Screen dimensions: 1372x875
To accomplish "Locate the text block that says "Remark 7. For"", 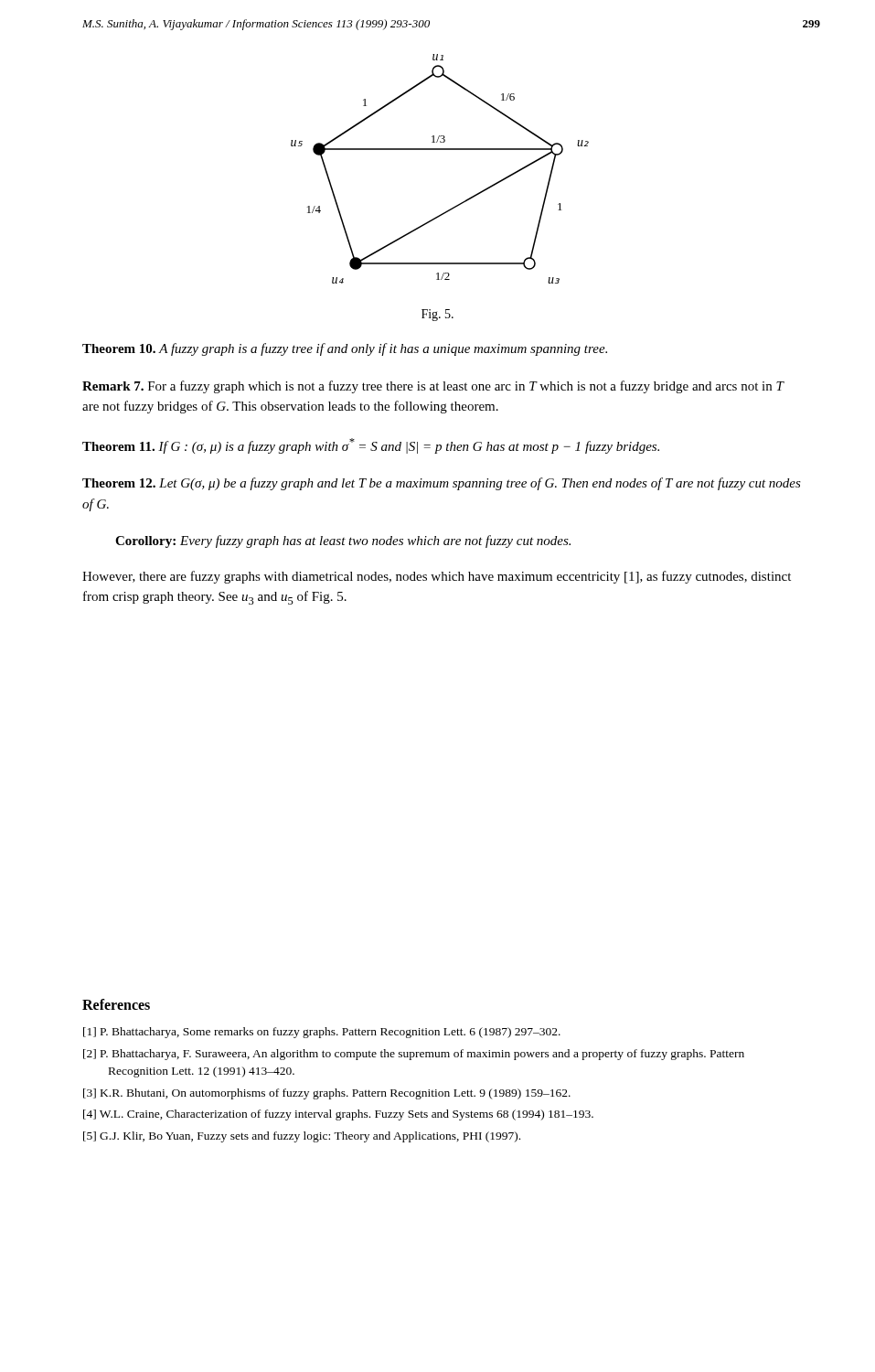I will click(433, 396).
